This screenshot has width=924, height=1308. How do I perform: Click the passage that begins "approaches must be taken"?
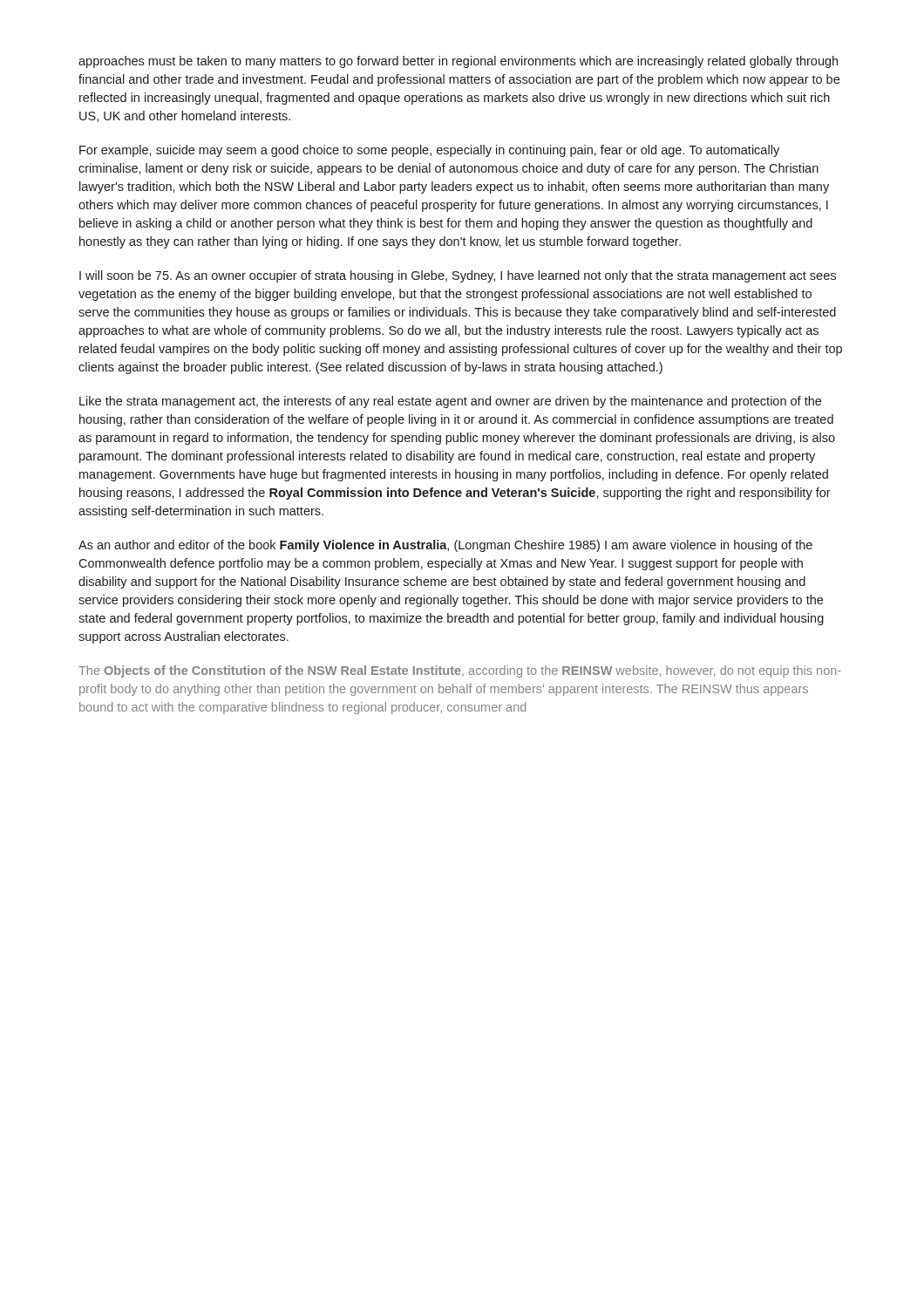[459, 88]
